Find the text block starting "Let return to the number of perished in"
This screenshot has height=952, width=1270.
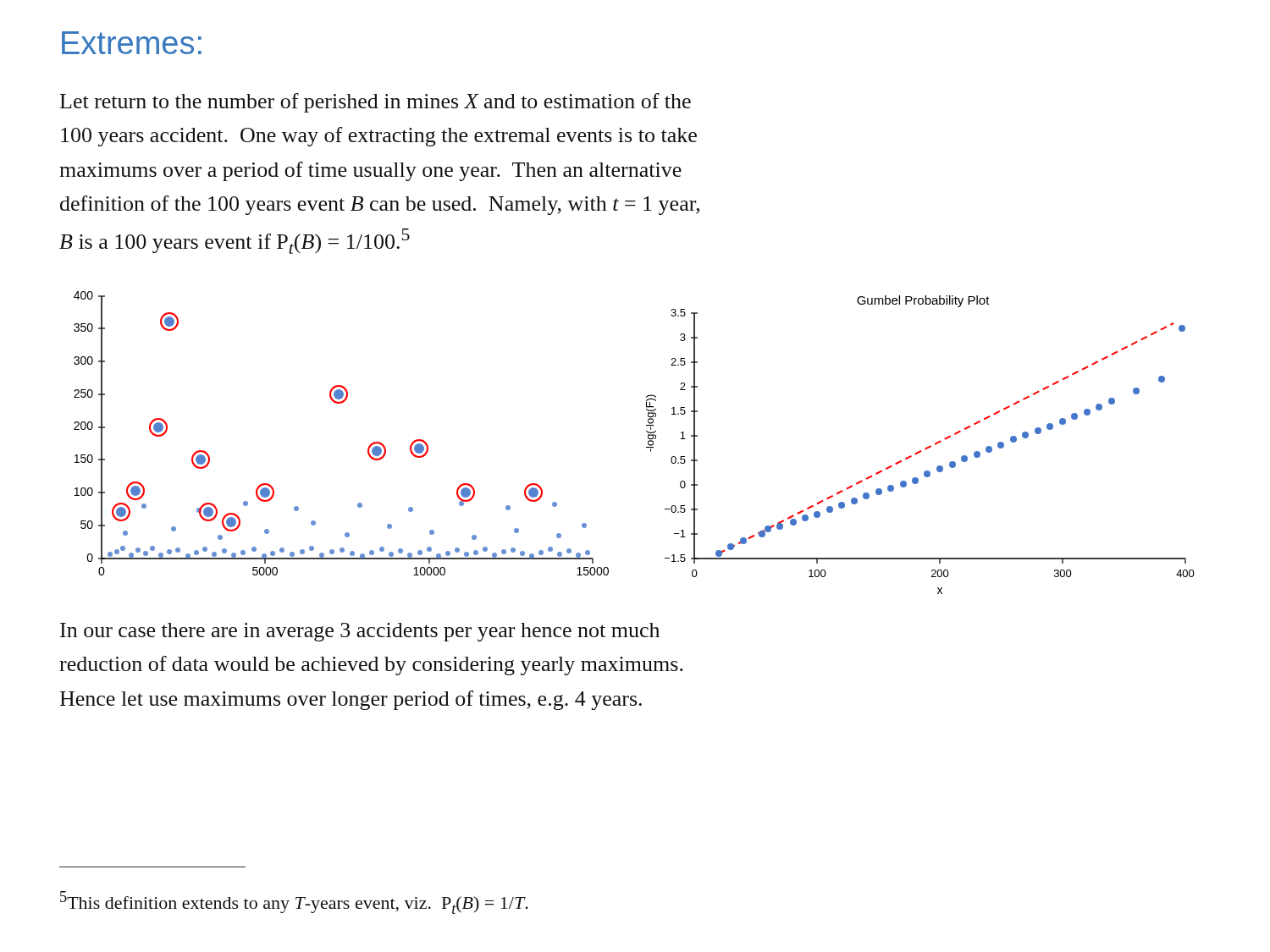[x=380, y=173]
